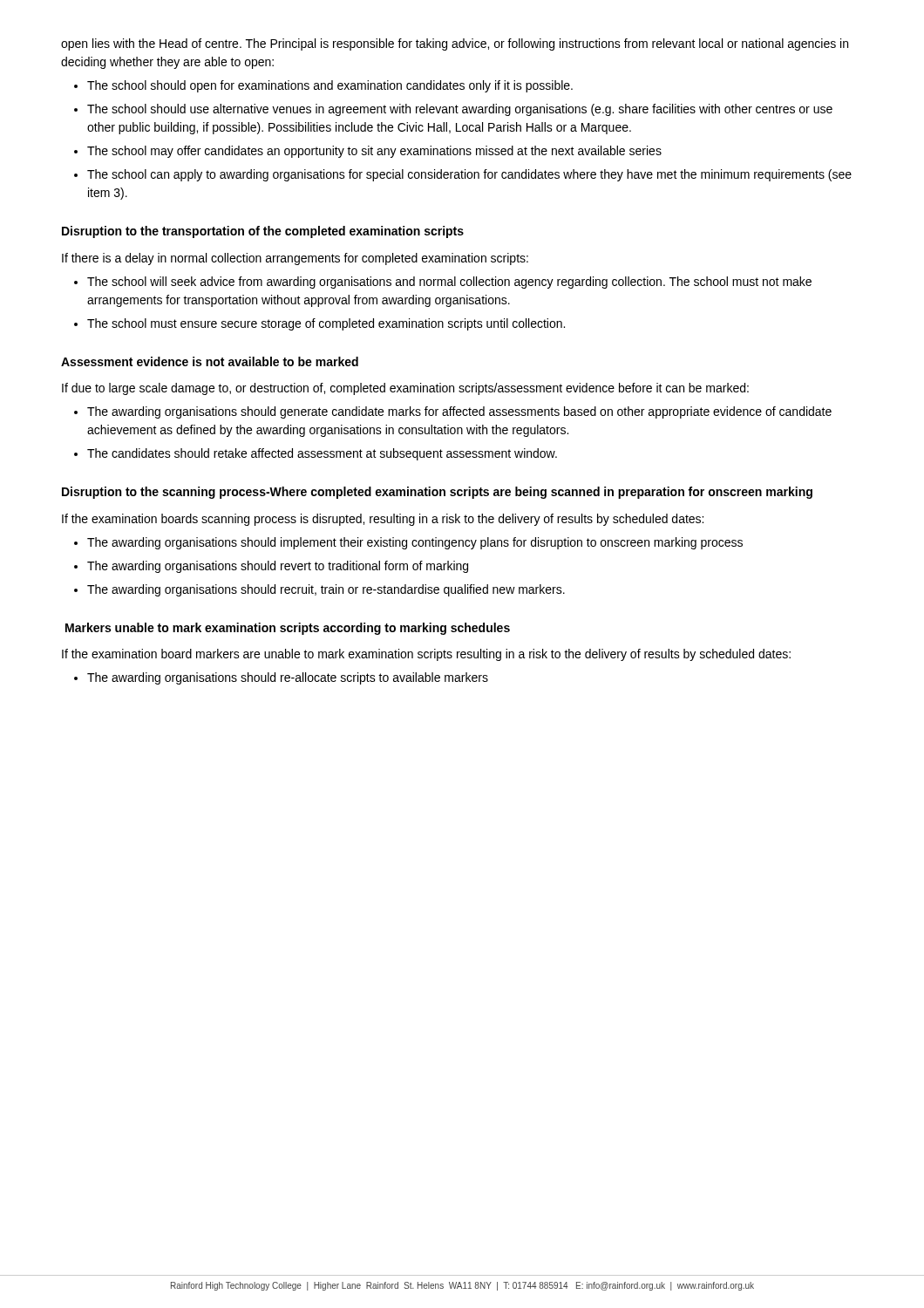This screenshot has height=1308, width=924.
Task: Click on the section header containing "Assessment evidence is not available to"
Action: point(210,362)
